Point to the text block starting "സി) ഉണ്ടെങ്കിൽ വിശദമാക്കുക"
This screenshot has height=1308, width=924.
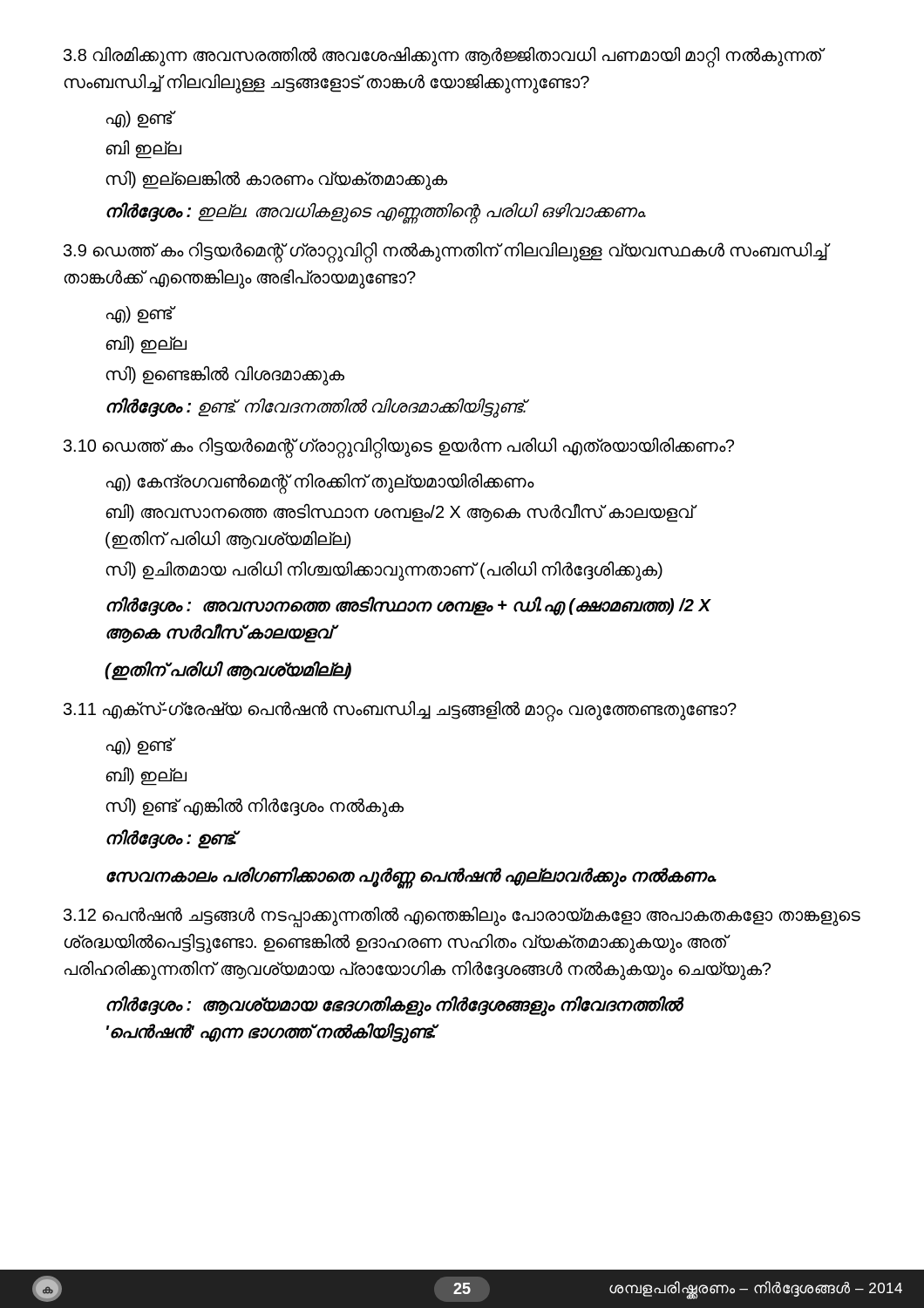point(224,374)
